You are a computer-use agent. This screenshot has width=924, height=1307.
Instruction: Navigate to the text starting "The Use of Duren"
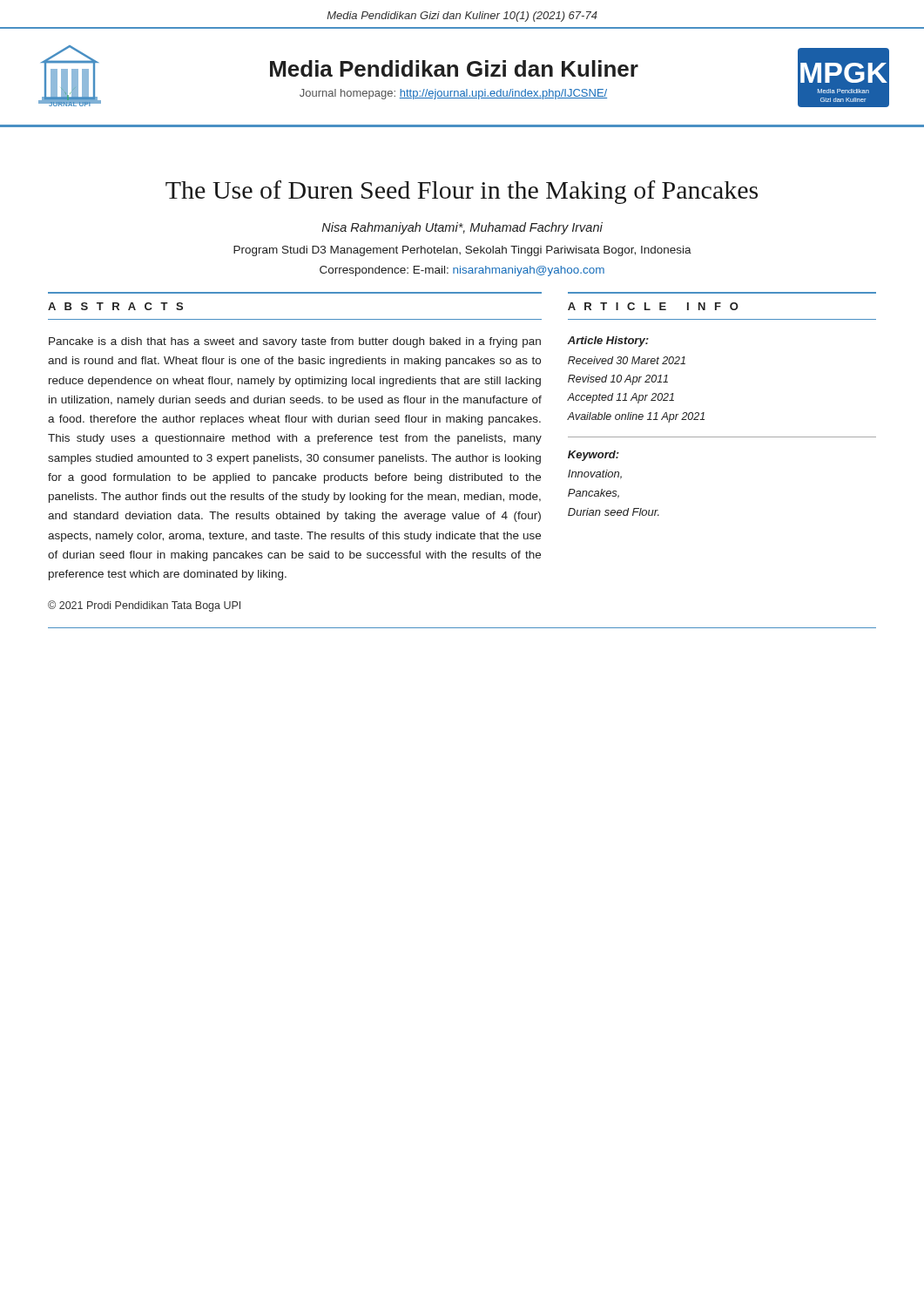[x=462, y=190]
